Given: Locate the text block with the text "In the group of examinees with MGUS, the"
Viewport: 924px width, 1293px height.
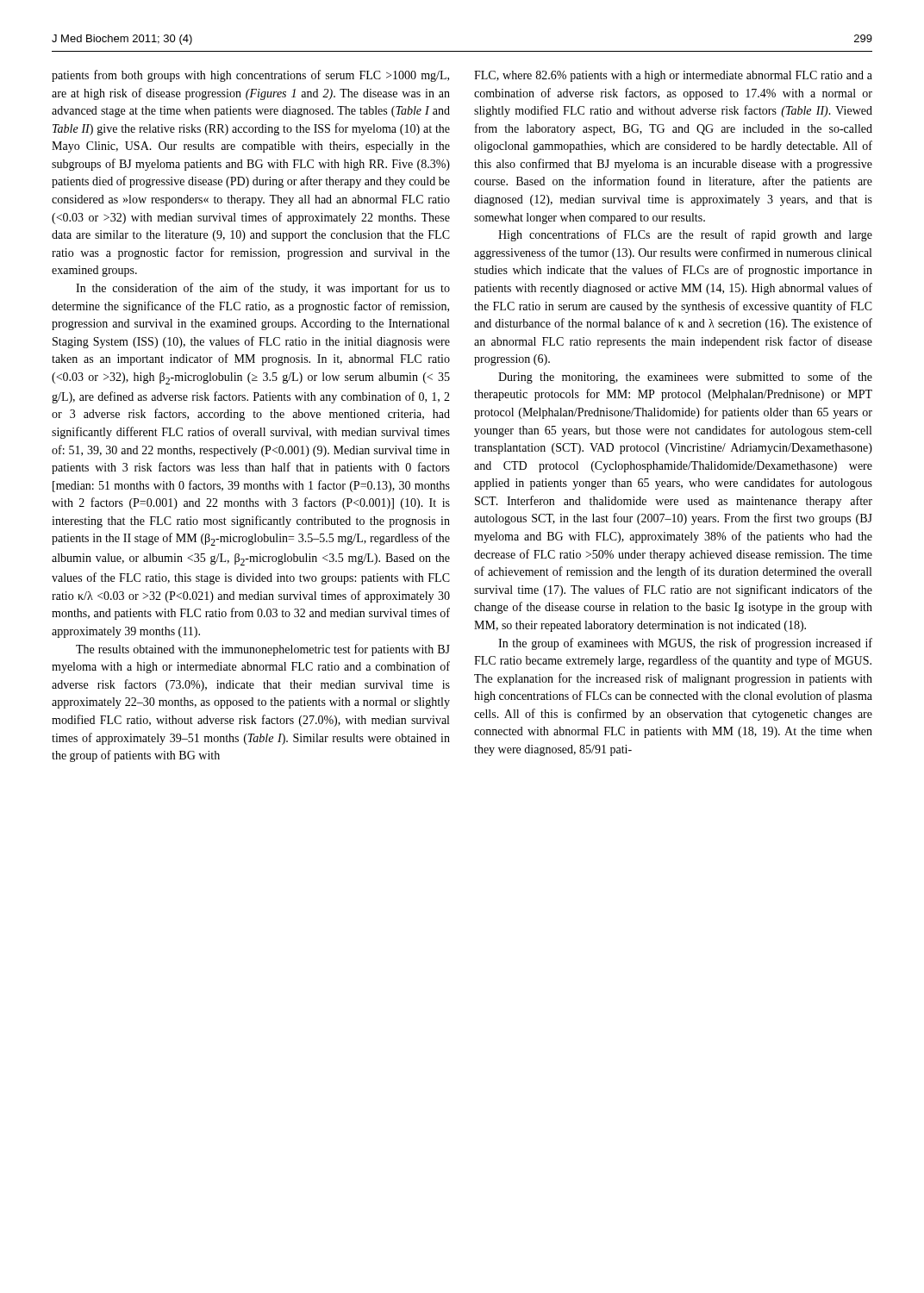Looking at the screenshot, I should [x=673, y=697].
